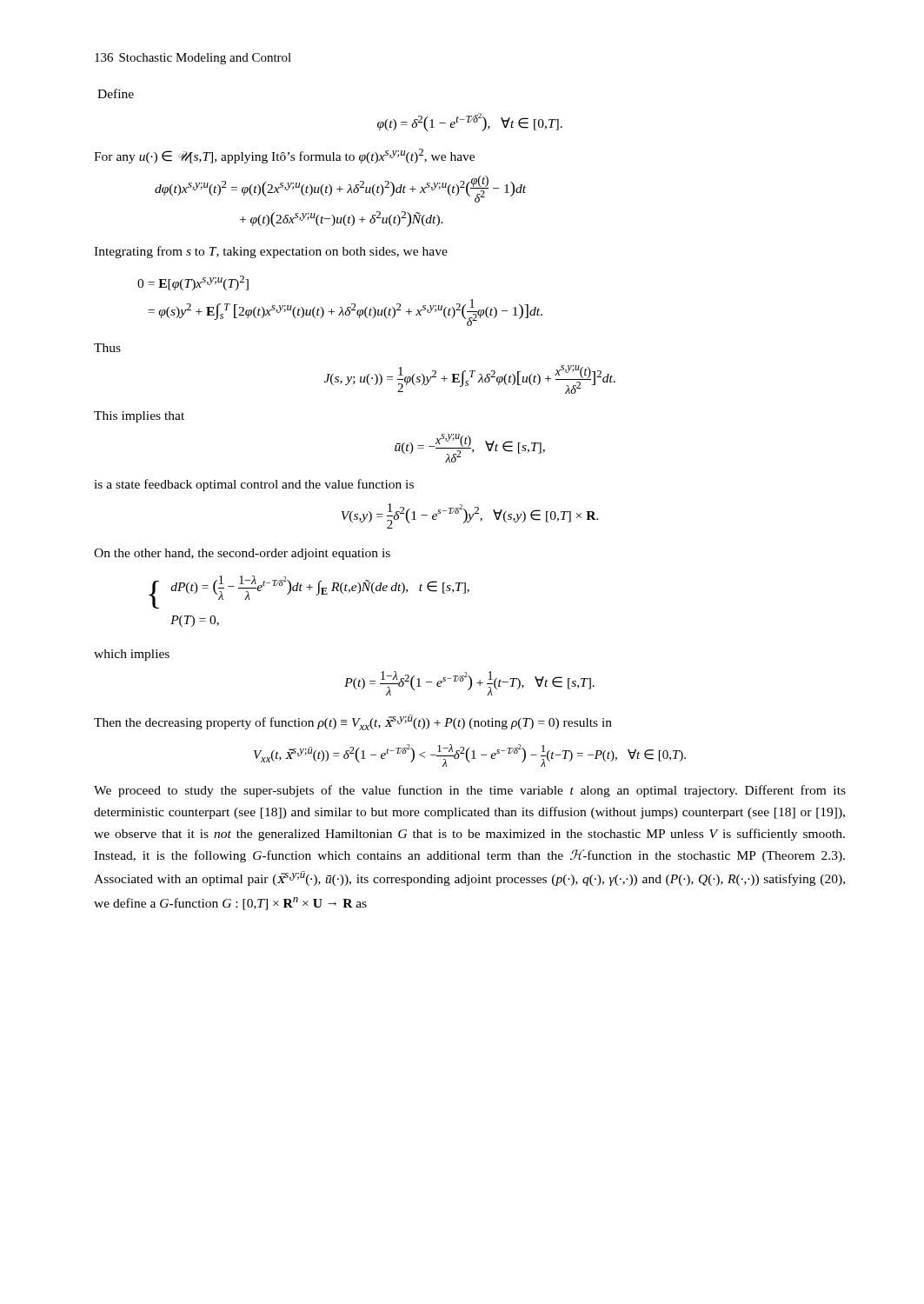This screenshot has height=1304, width=924.
Task: Select the text block that reads "For any u(·) ∈ 𝒰[s,T], applying"
Action: (285, 154)
